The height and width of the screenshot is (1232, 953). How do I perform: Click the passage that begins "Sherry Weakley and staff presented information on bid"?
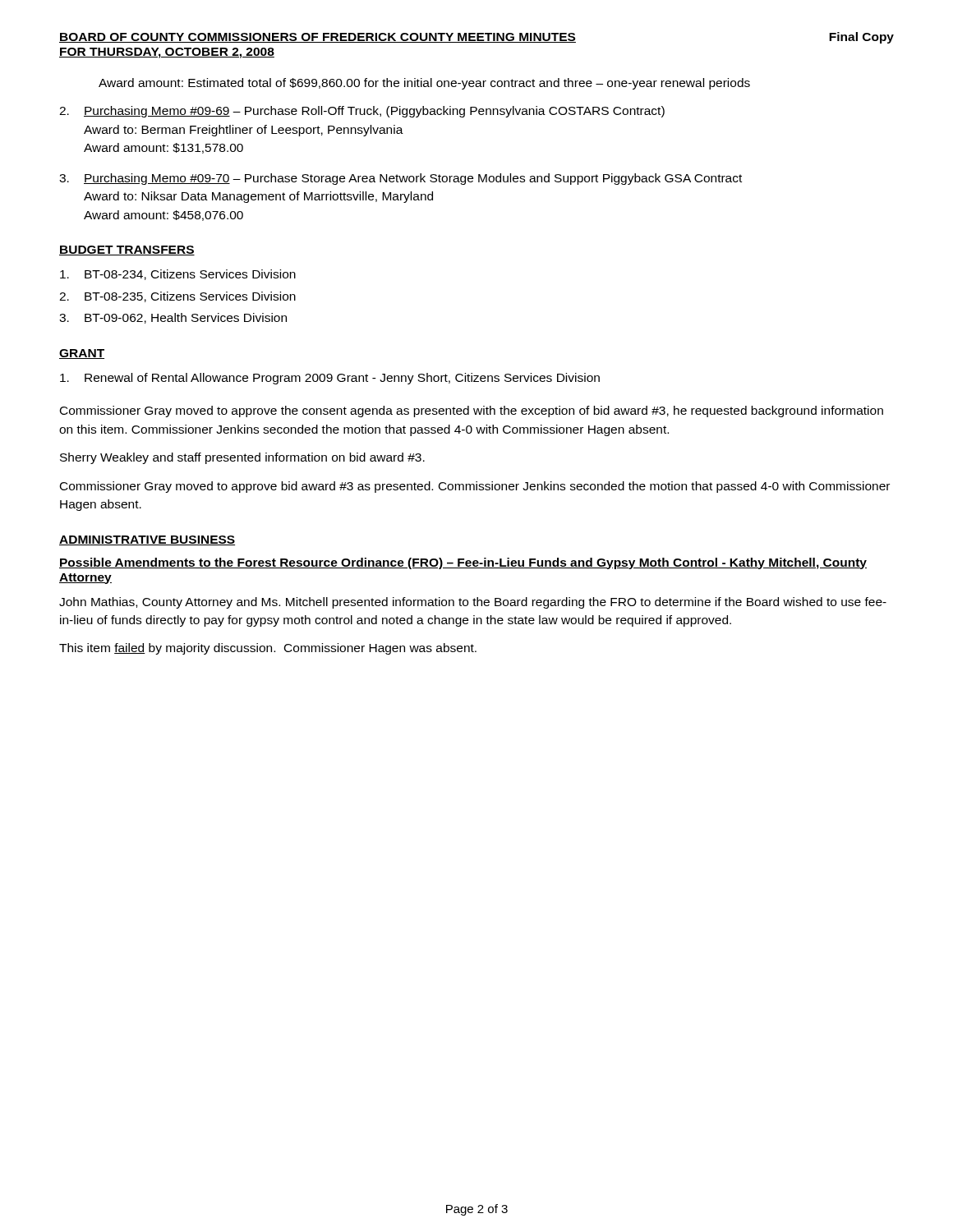point(242,457)
